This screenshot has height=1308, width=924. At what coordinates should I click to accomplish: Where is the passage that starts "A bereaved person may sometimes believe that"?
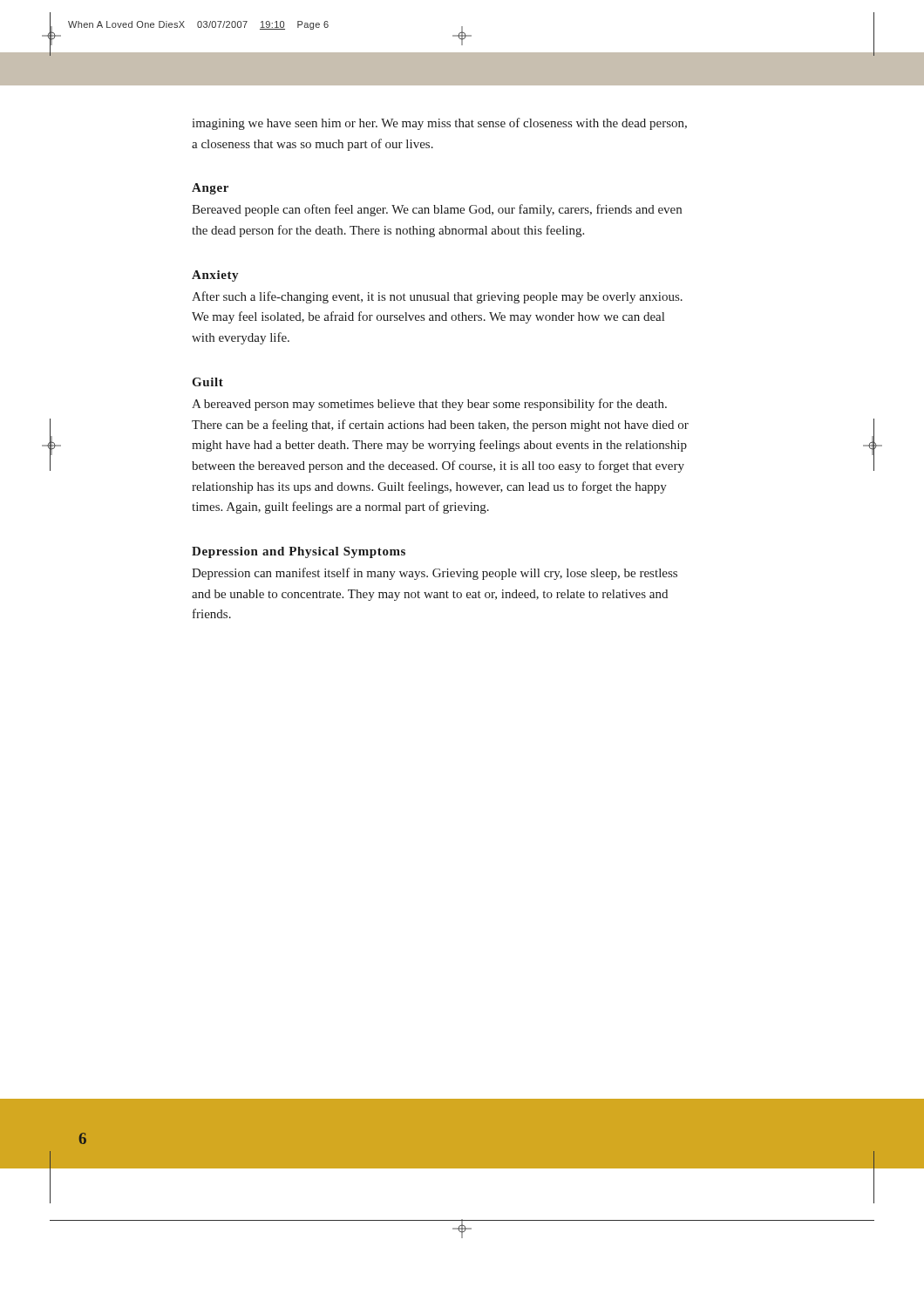coord(440,455)
